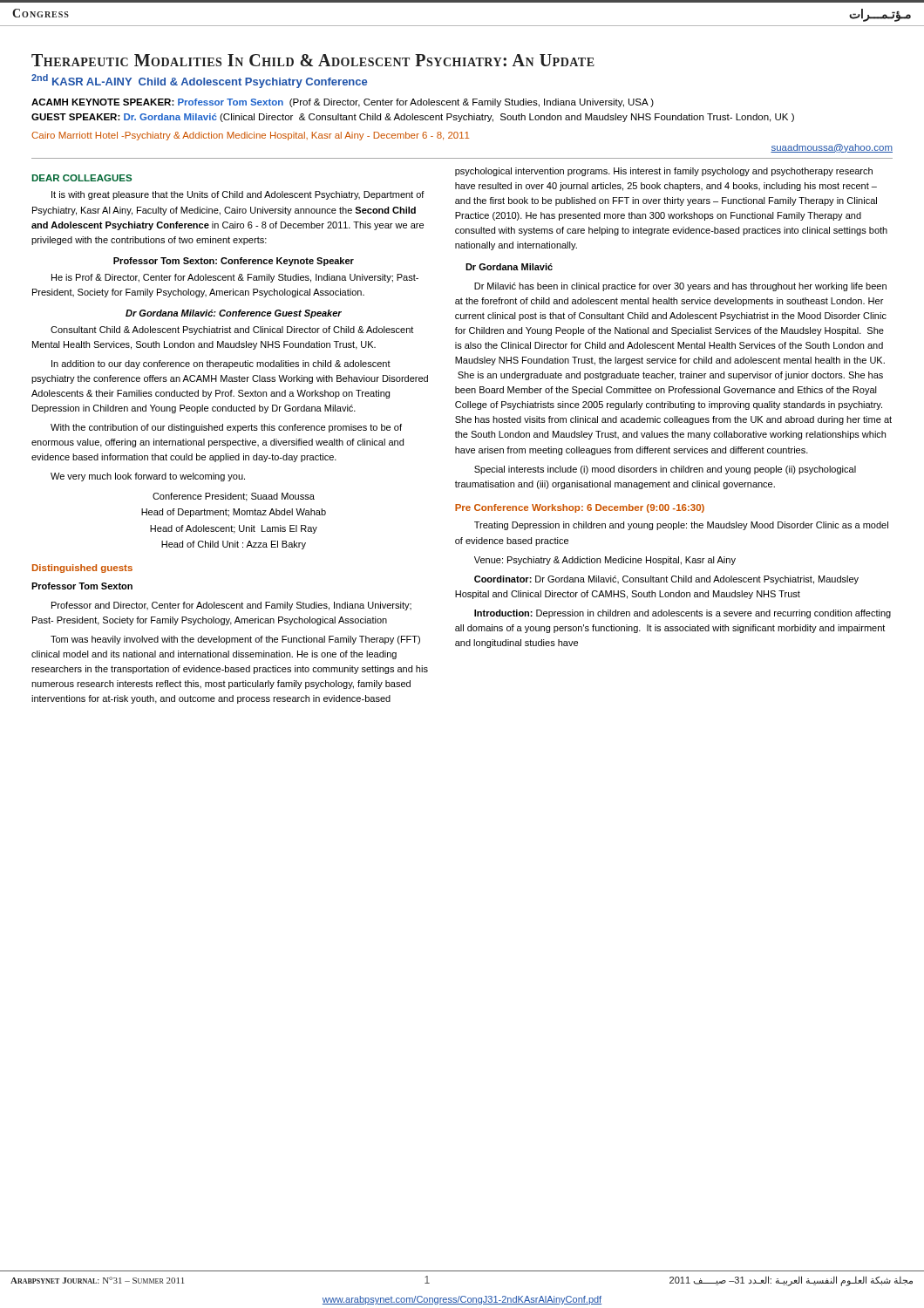Locate the text "DEAR COLLEAGUES"
This screenshot has height=1308, width=924.
(82, 178)
